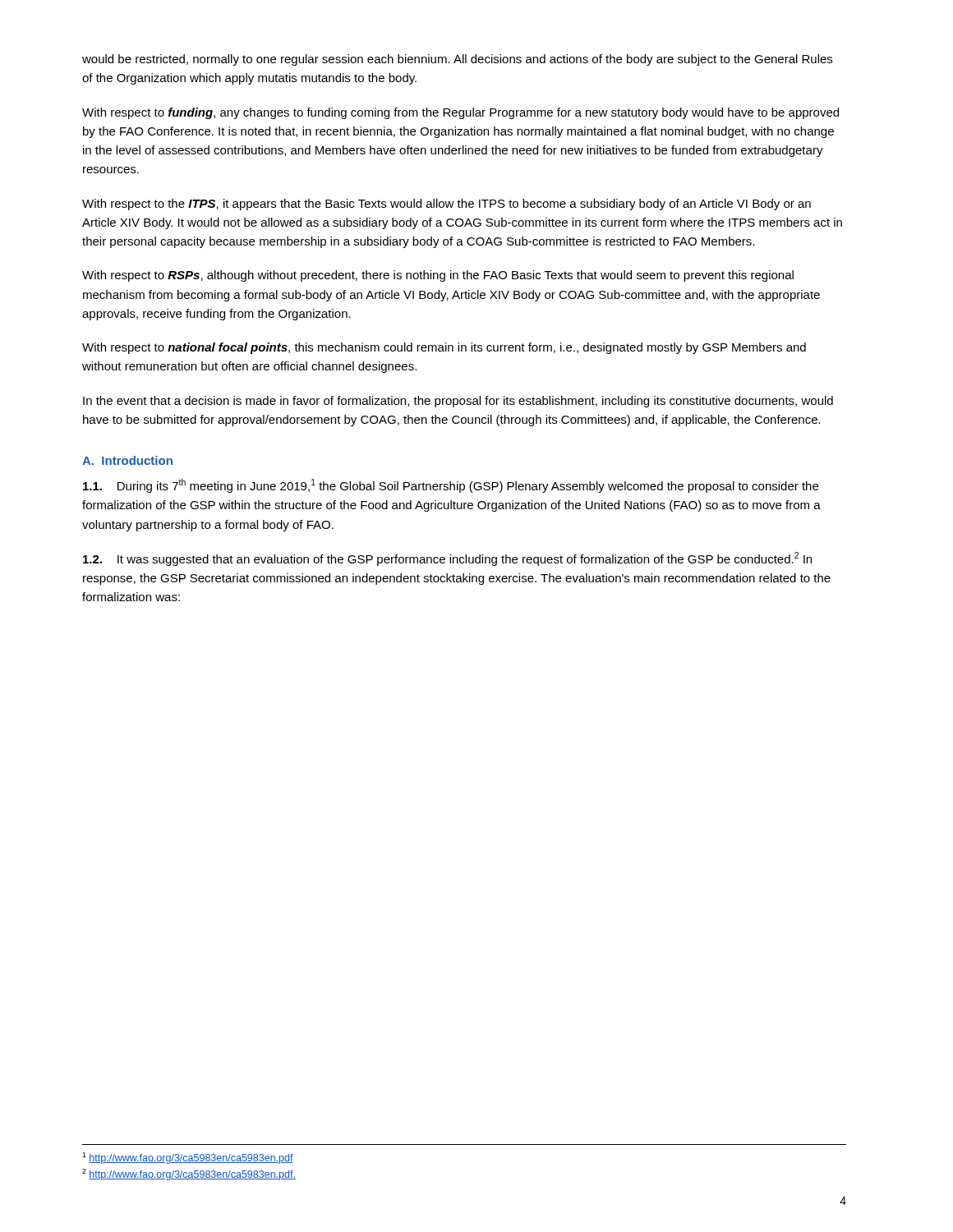This screenshot has height=1232, width=953.
Task: Locate the footnote that reads "2 http://www.fao.org/3/ca5983en/ca5983en.pdf."
Action: pyautogui.click(x=189, y=1174)
